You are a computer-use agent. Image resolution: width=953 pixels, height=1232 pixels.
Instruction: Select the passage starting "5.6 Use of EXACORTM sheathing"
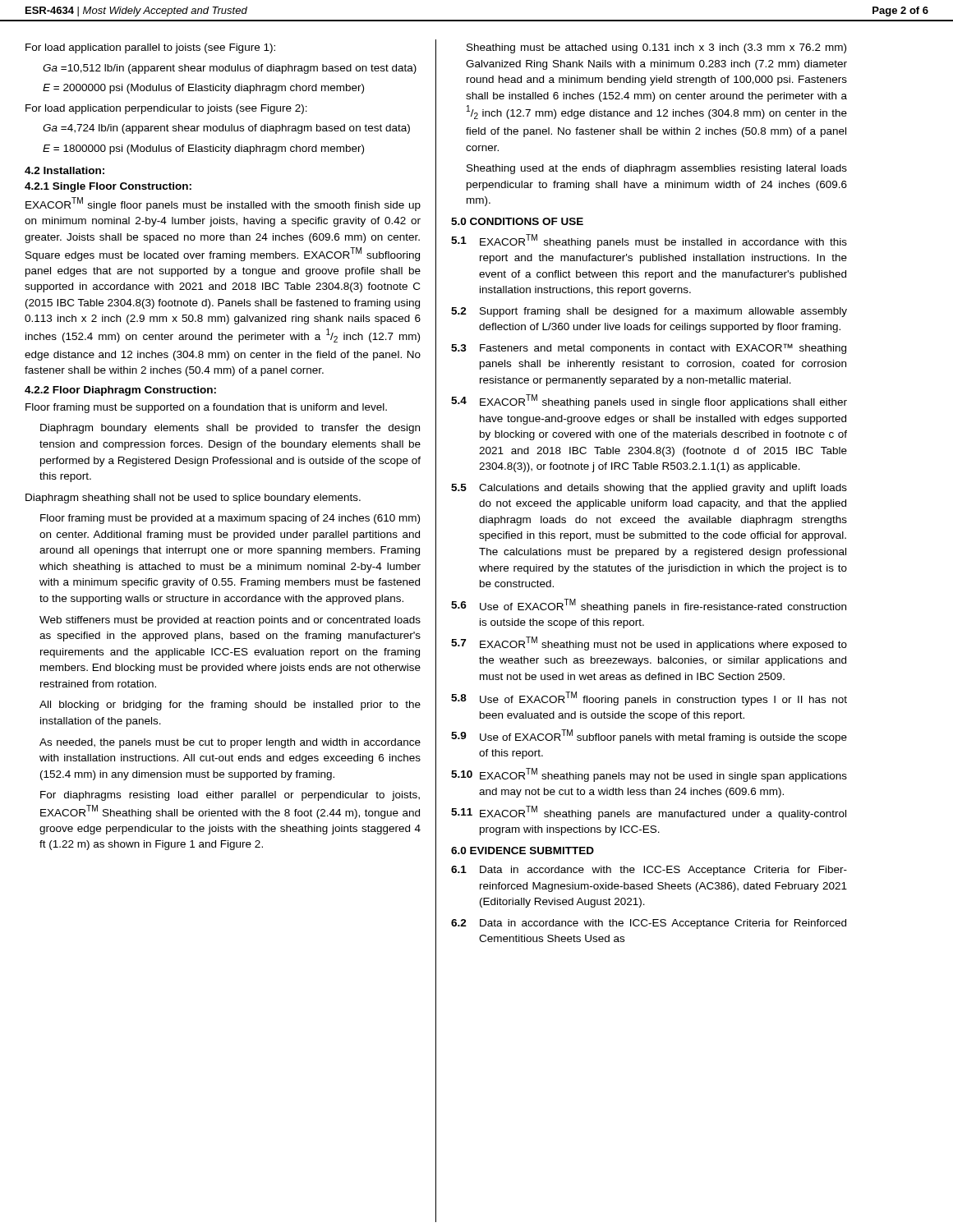(649, 614)
